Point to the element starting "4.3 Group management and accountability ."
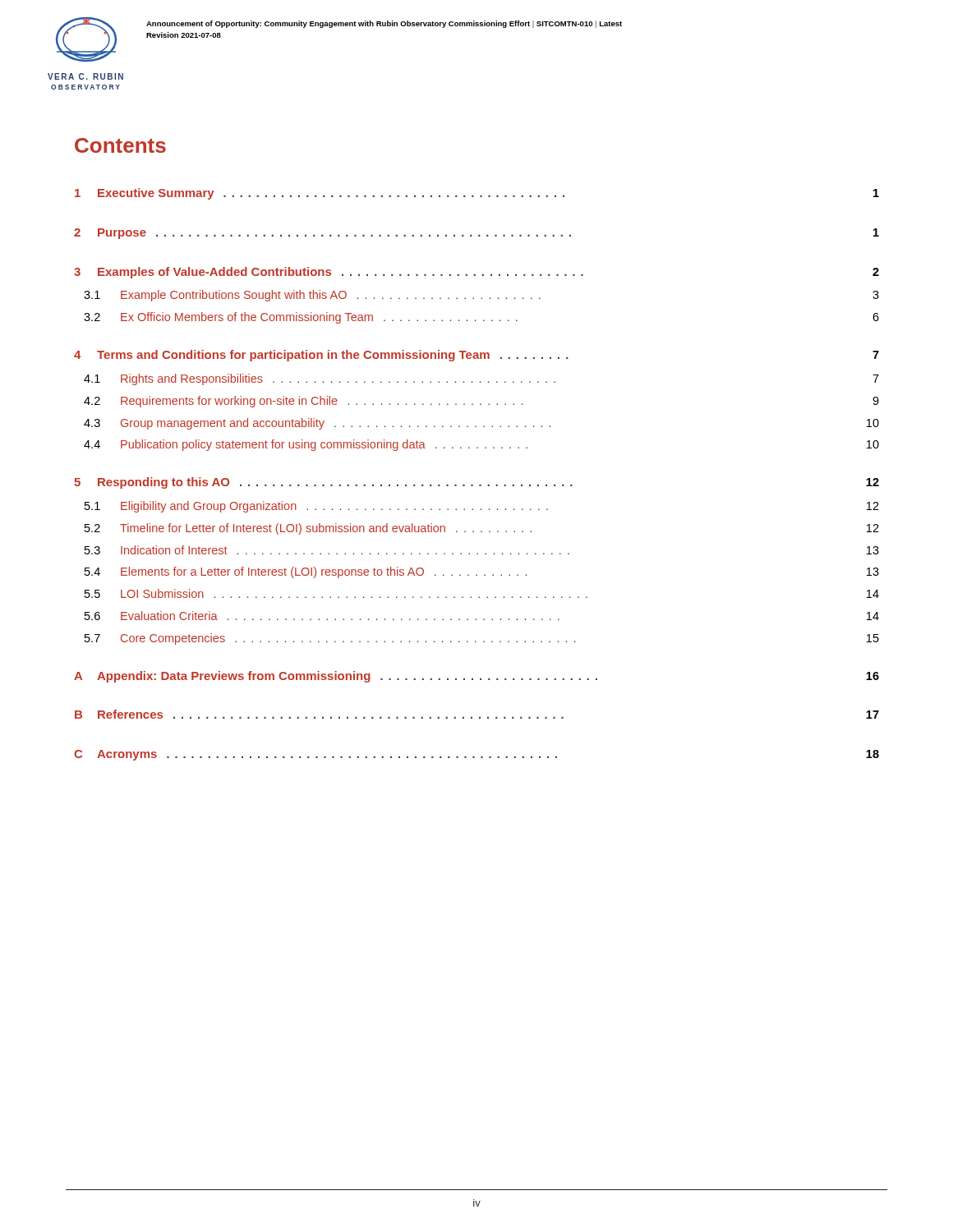The width and height of the screenshot is (953, 1232). click(x=476, y=423)
